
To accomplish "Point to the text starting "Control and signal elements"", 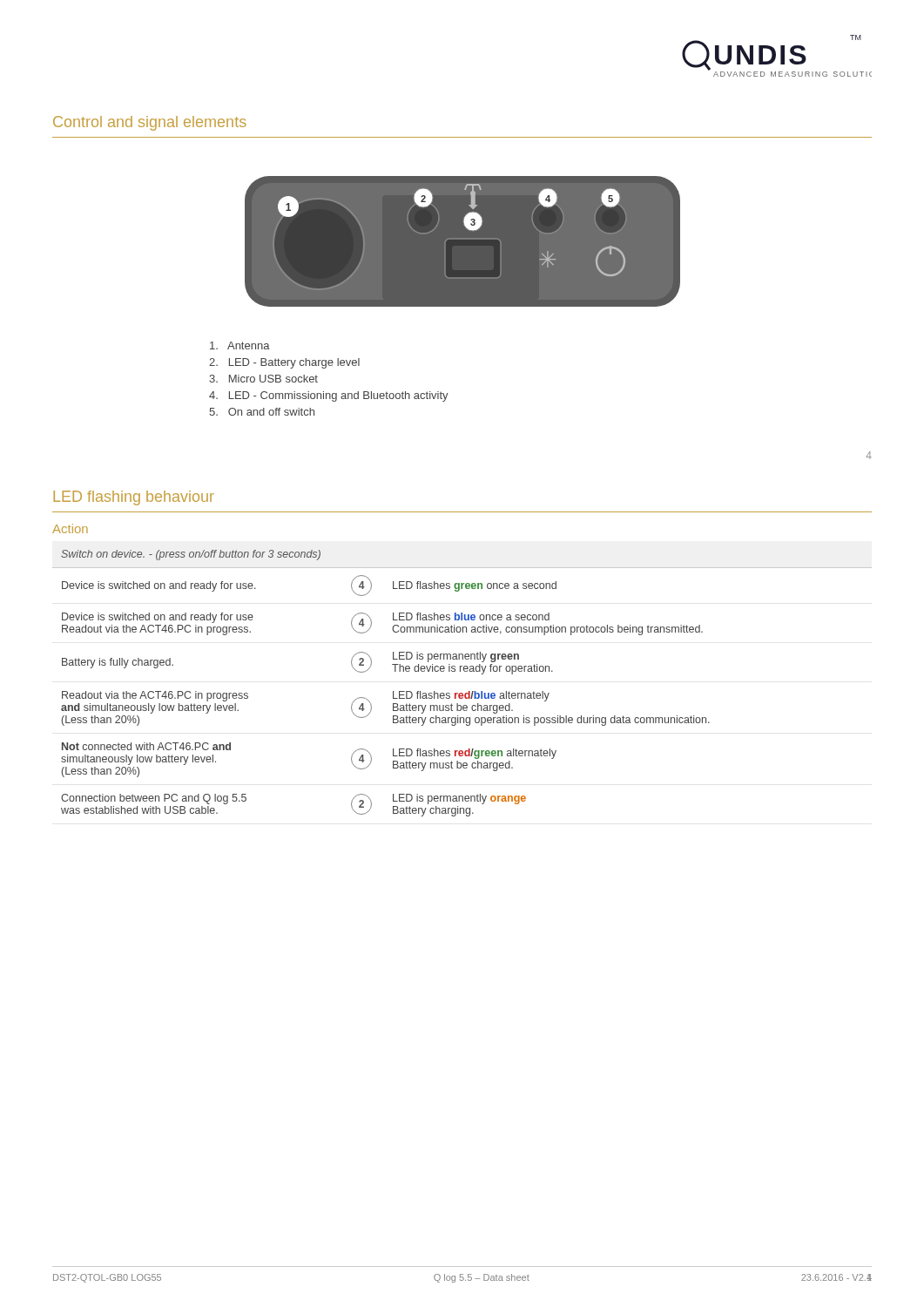I will coord(462,125).
